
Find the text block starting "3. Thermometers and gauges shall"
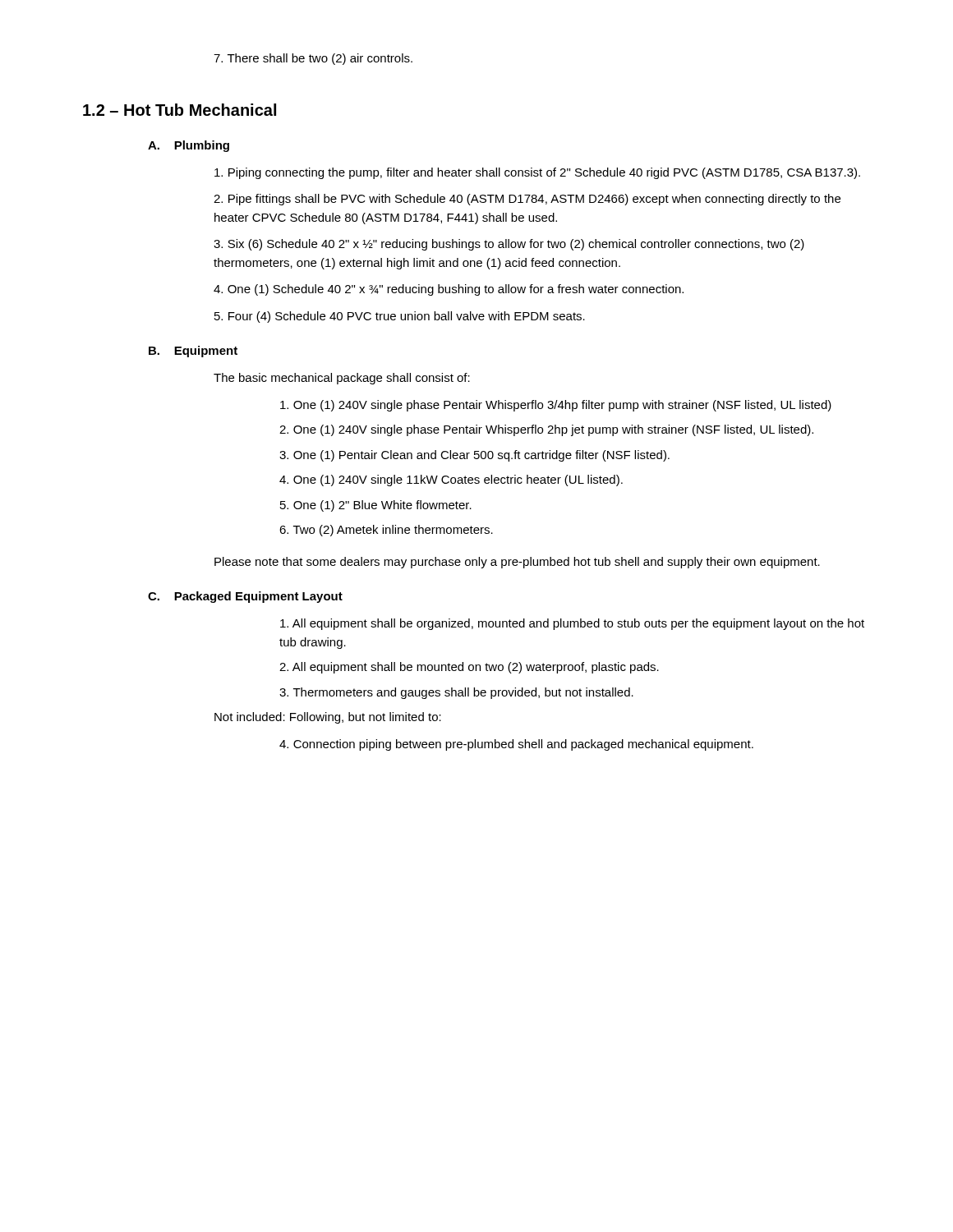tap(457, 692)
